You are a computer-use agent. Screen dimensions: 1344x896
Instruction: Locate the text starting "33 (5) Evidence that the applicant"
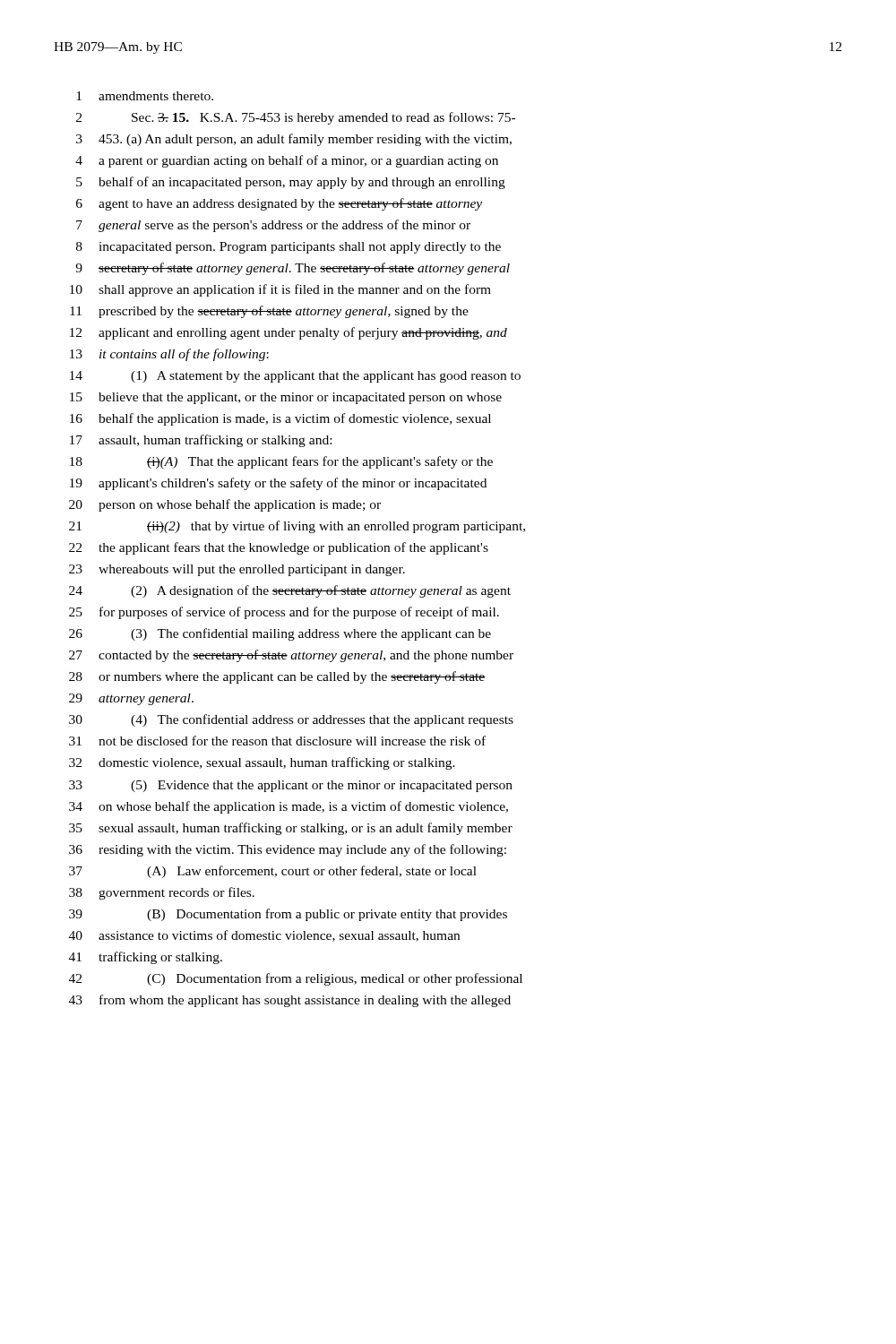[x=448, y=817]
